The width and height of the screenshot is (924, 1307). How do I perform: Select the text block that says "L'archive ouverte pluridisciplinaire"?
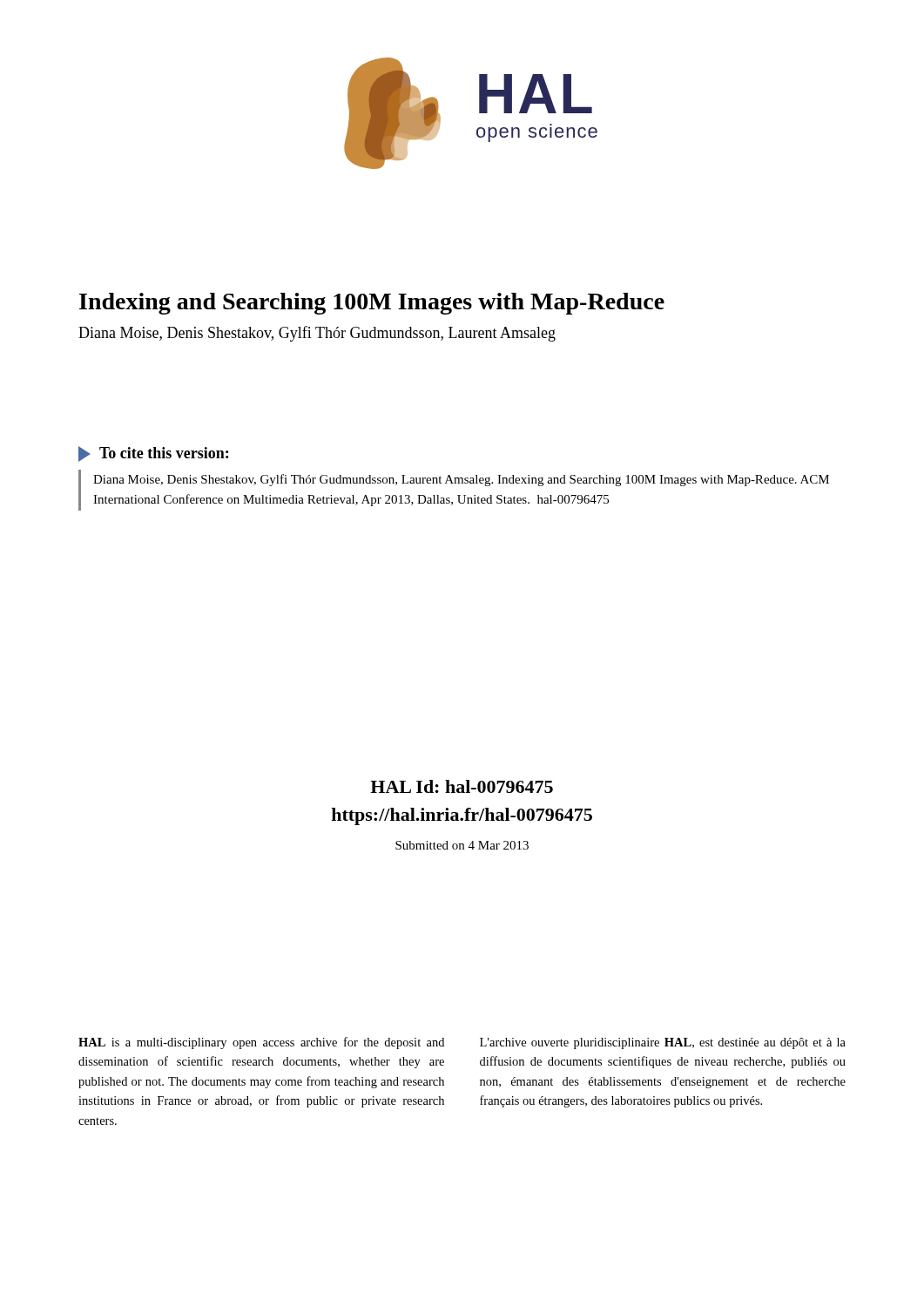click(x=663, y=1071)
